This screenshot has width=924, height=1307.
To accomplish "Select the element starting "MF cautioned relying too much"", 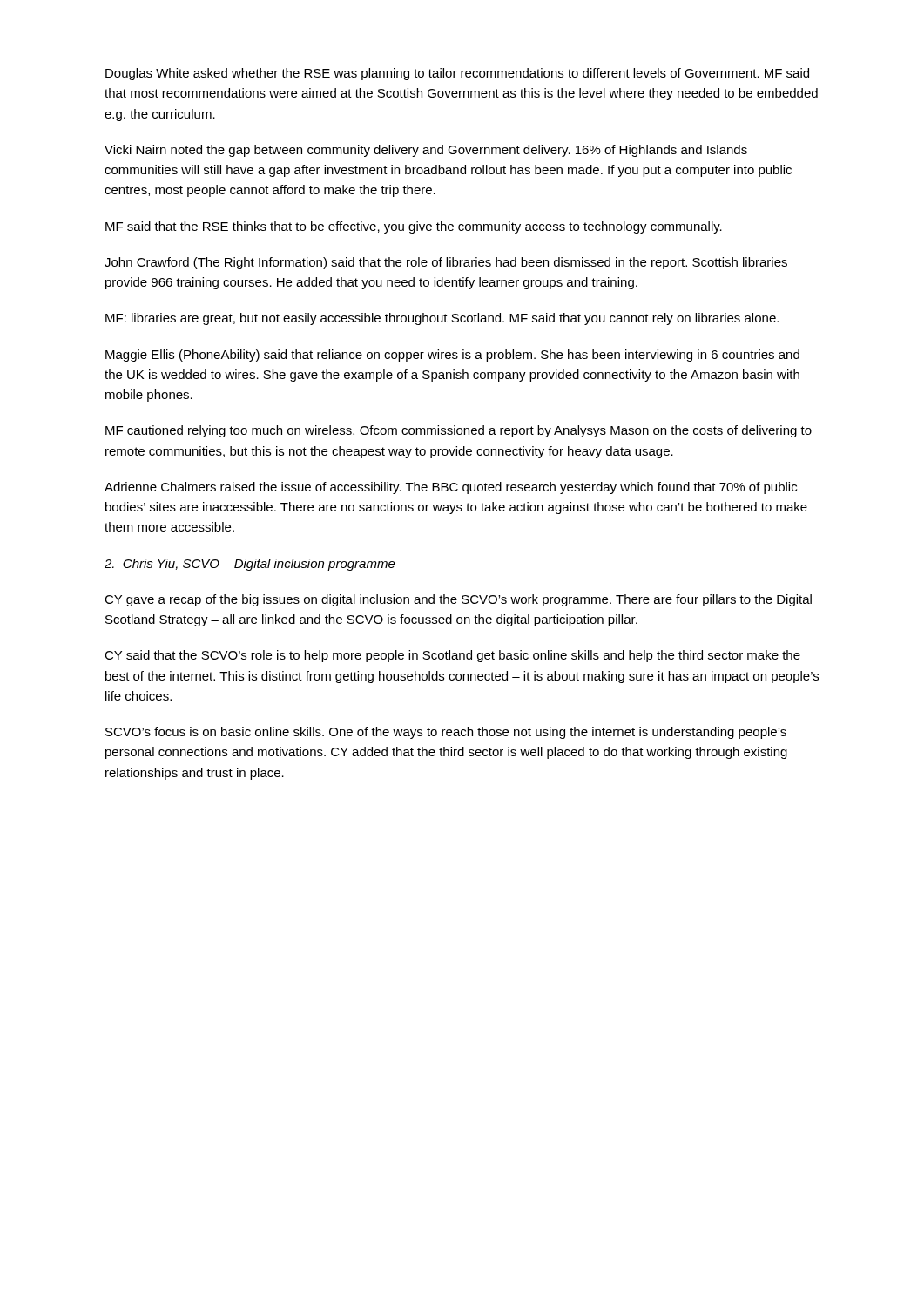I will [458, 440].
